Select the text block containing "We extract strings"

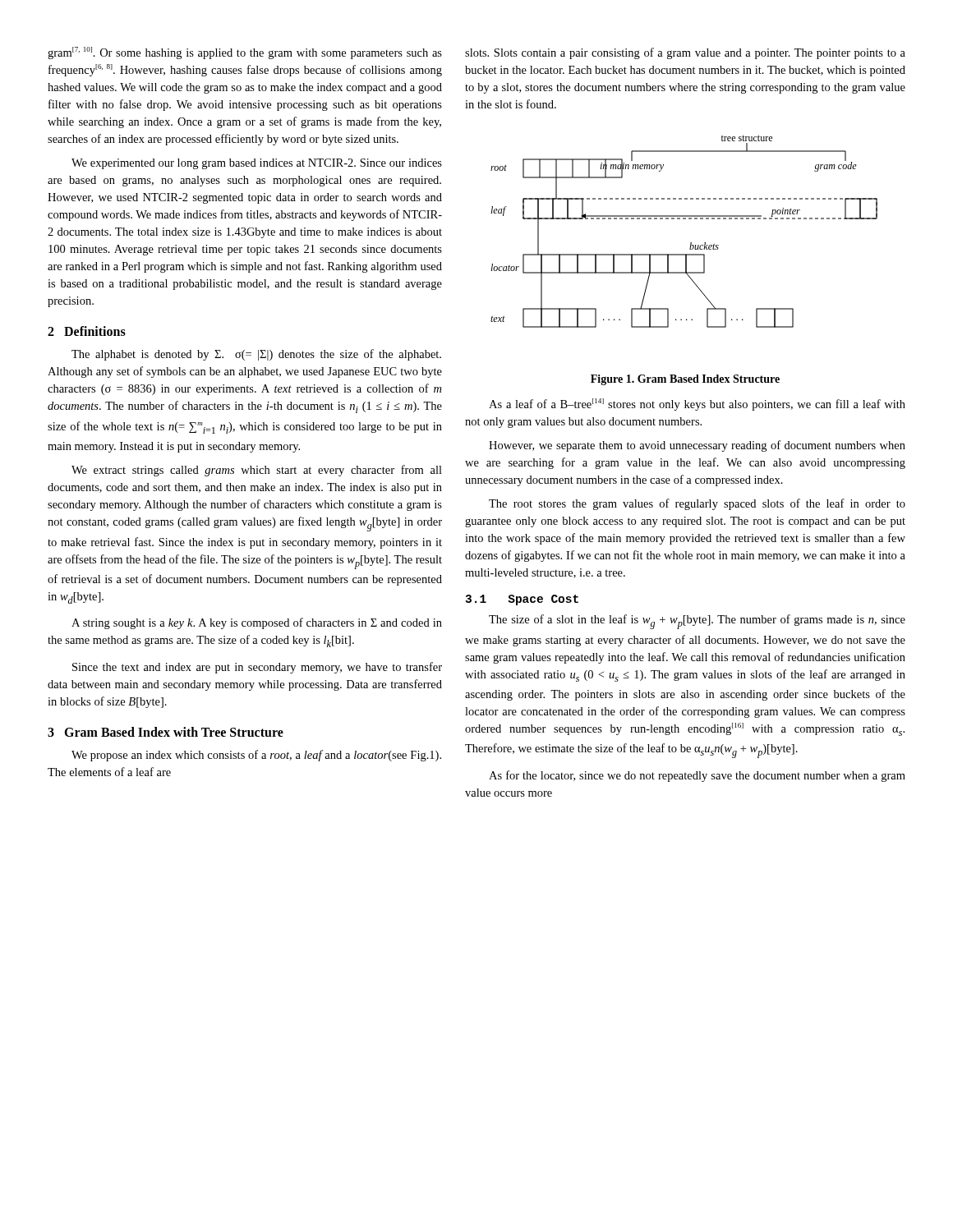tap(245, 535)
